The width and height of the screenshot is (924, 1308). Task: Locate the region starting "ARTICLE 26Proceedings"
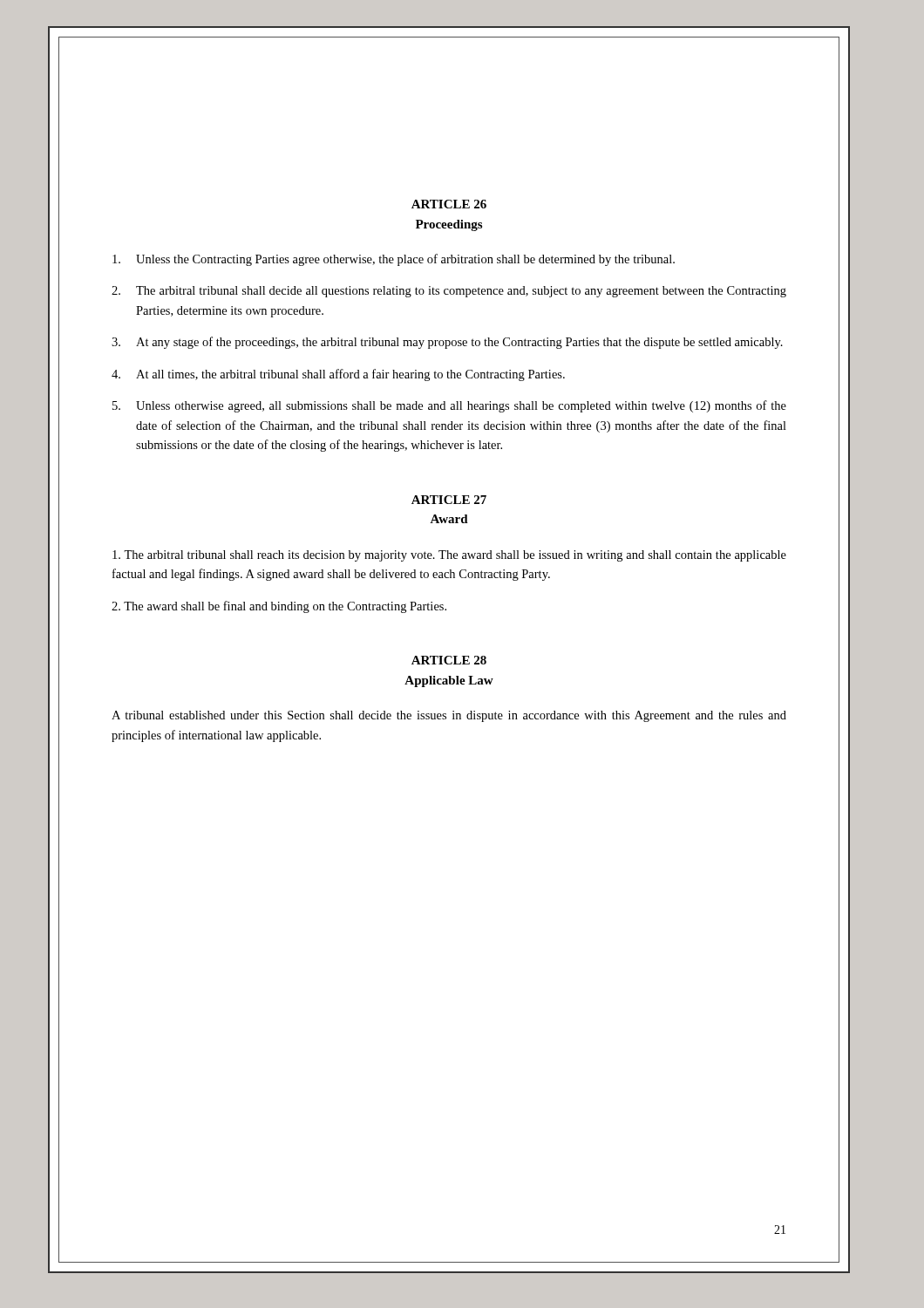[449, 214]
